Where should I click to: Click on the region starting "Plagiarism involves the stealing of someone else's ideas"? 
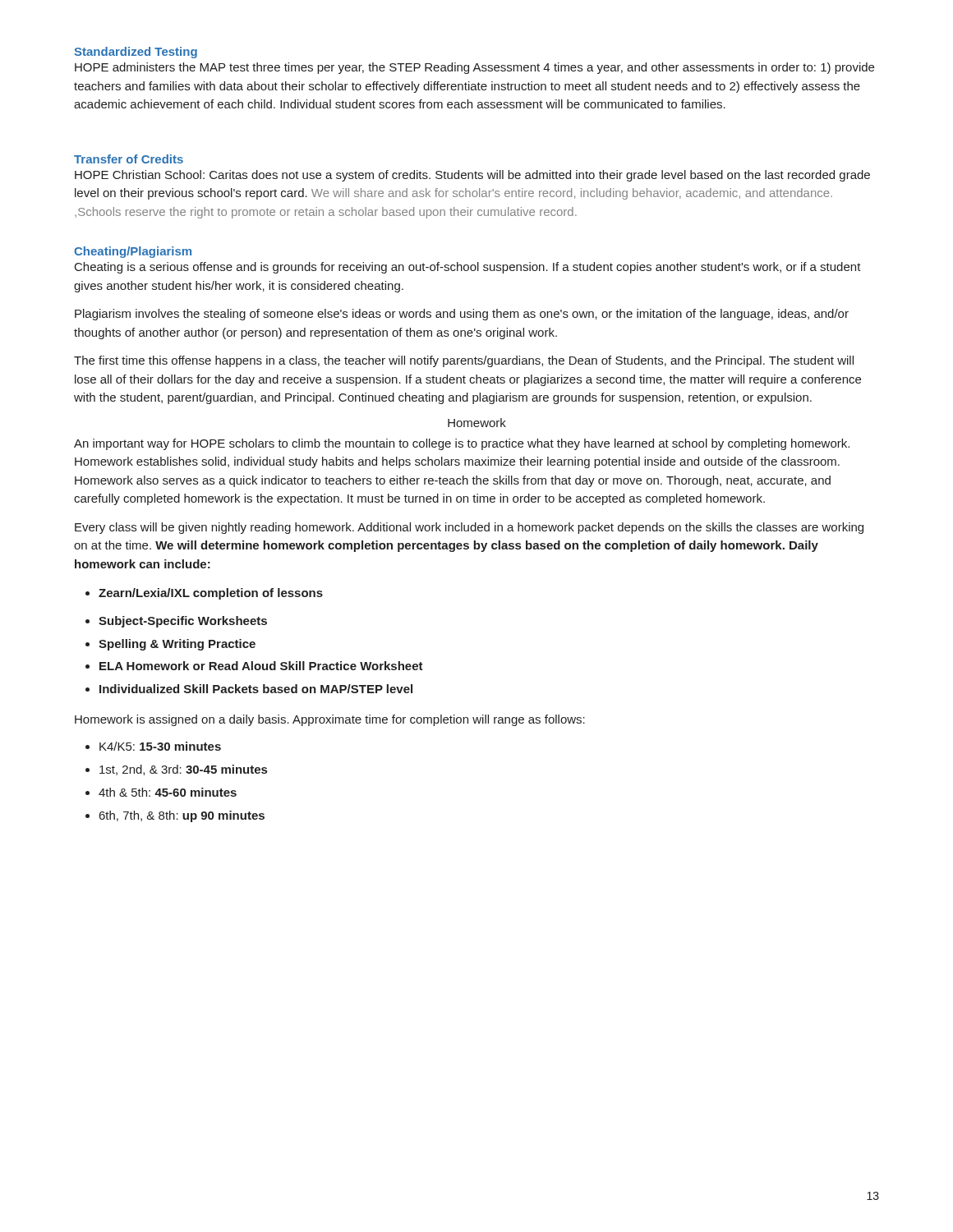coord(461,323)
